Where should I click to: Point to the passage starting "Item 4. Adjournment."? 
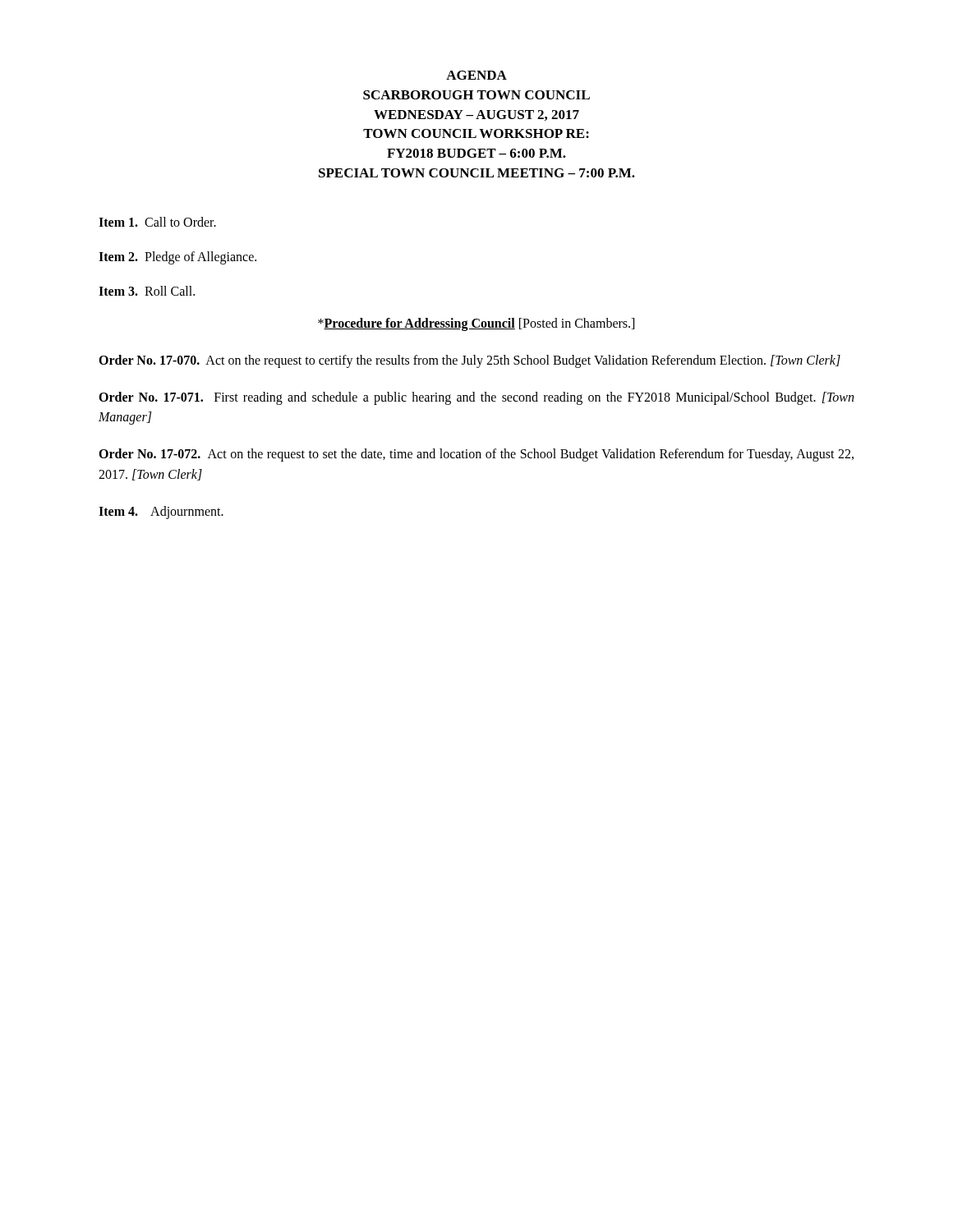161,511
